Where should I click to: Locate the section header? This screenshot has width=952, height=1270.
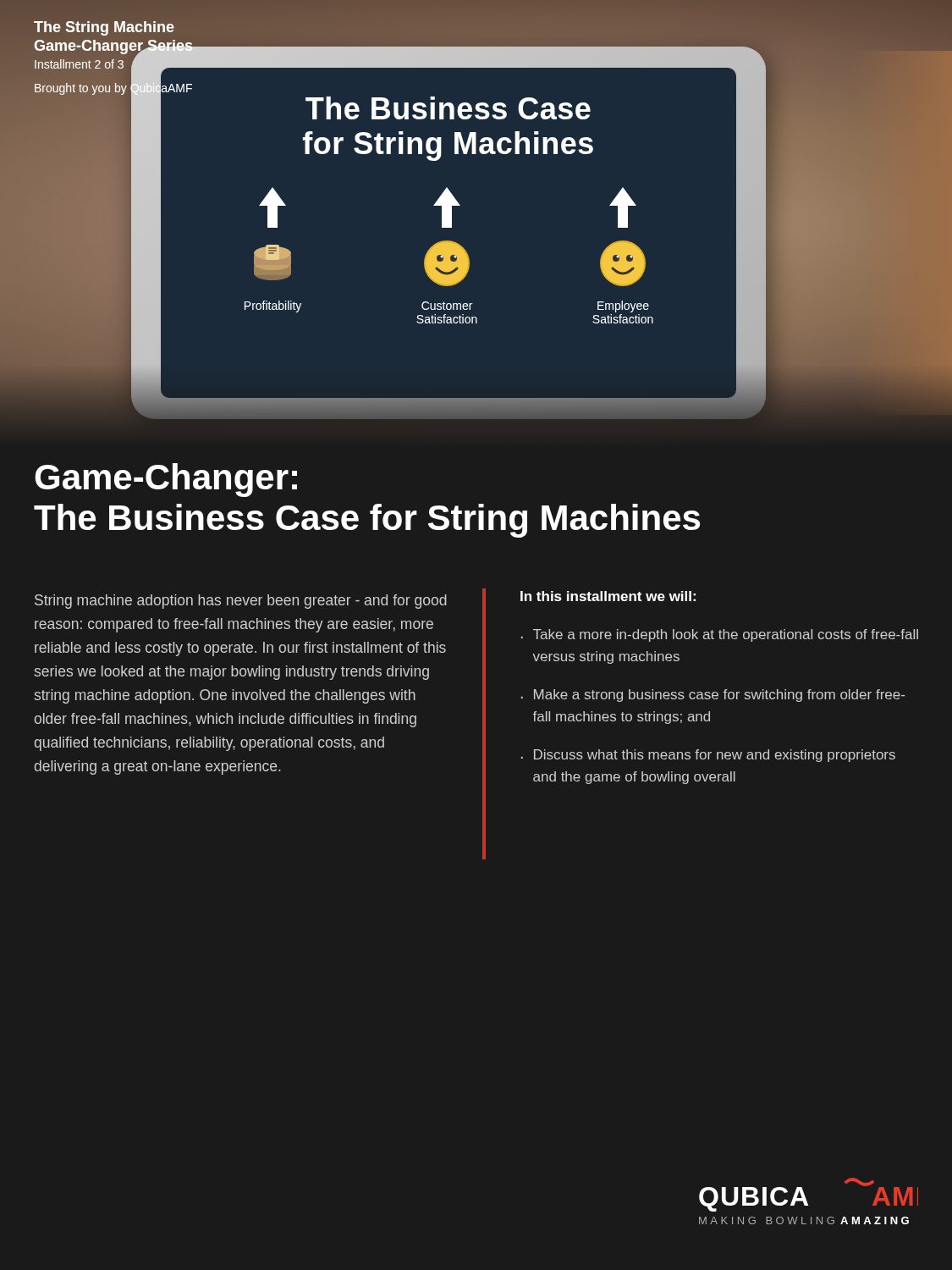(x=721, y=597)
